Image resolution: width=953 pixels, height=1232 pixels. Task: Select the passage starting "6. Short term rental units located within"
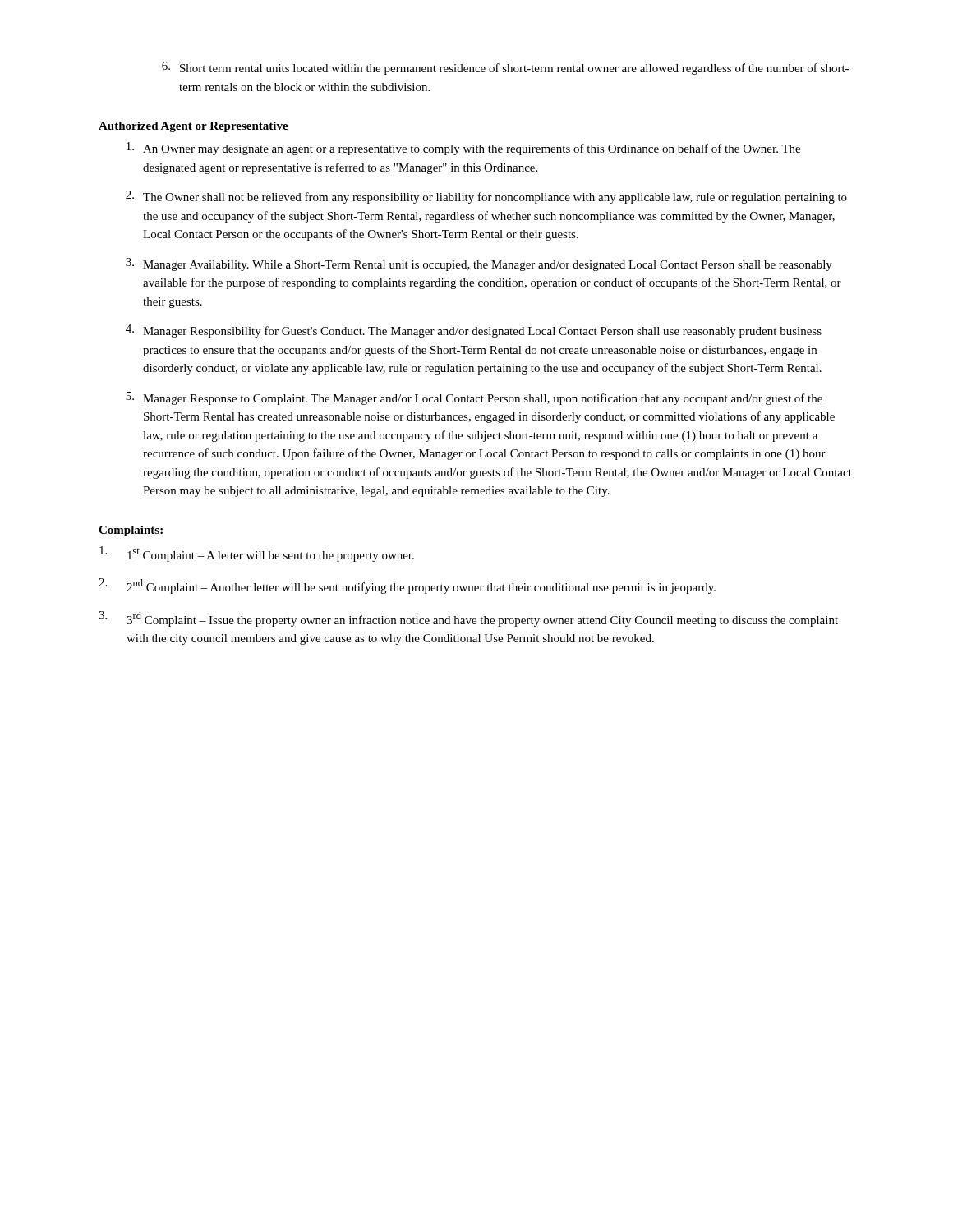click(x=495, y=78)
